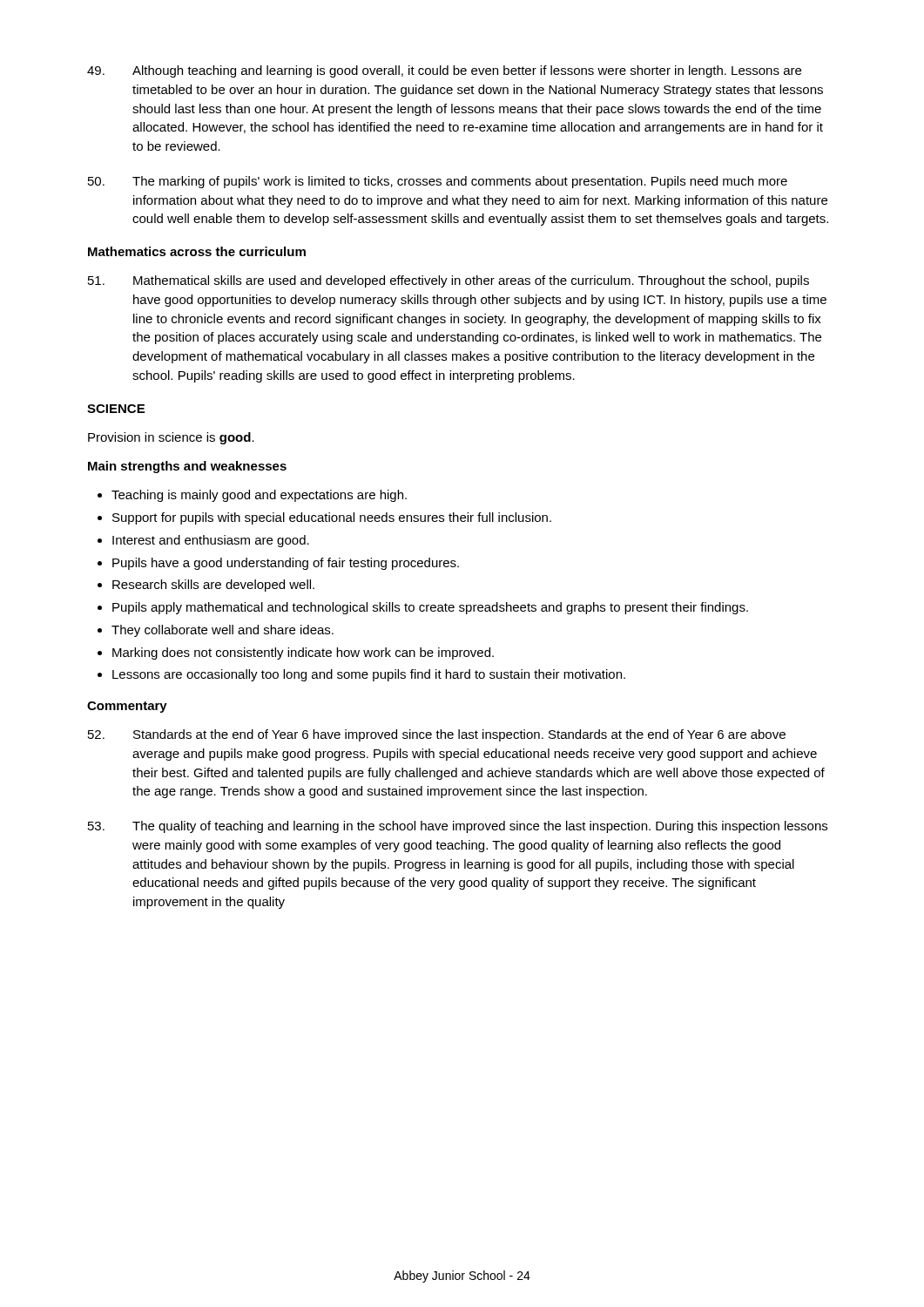Find the list item that reads "Pupils have a"
Viewport: 924px width, 1307px height.
pyautogui.click(x=286, y=562)
